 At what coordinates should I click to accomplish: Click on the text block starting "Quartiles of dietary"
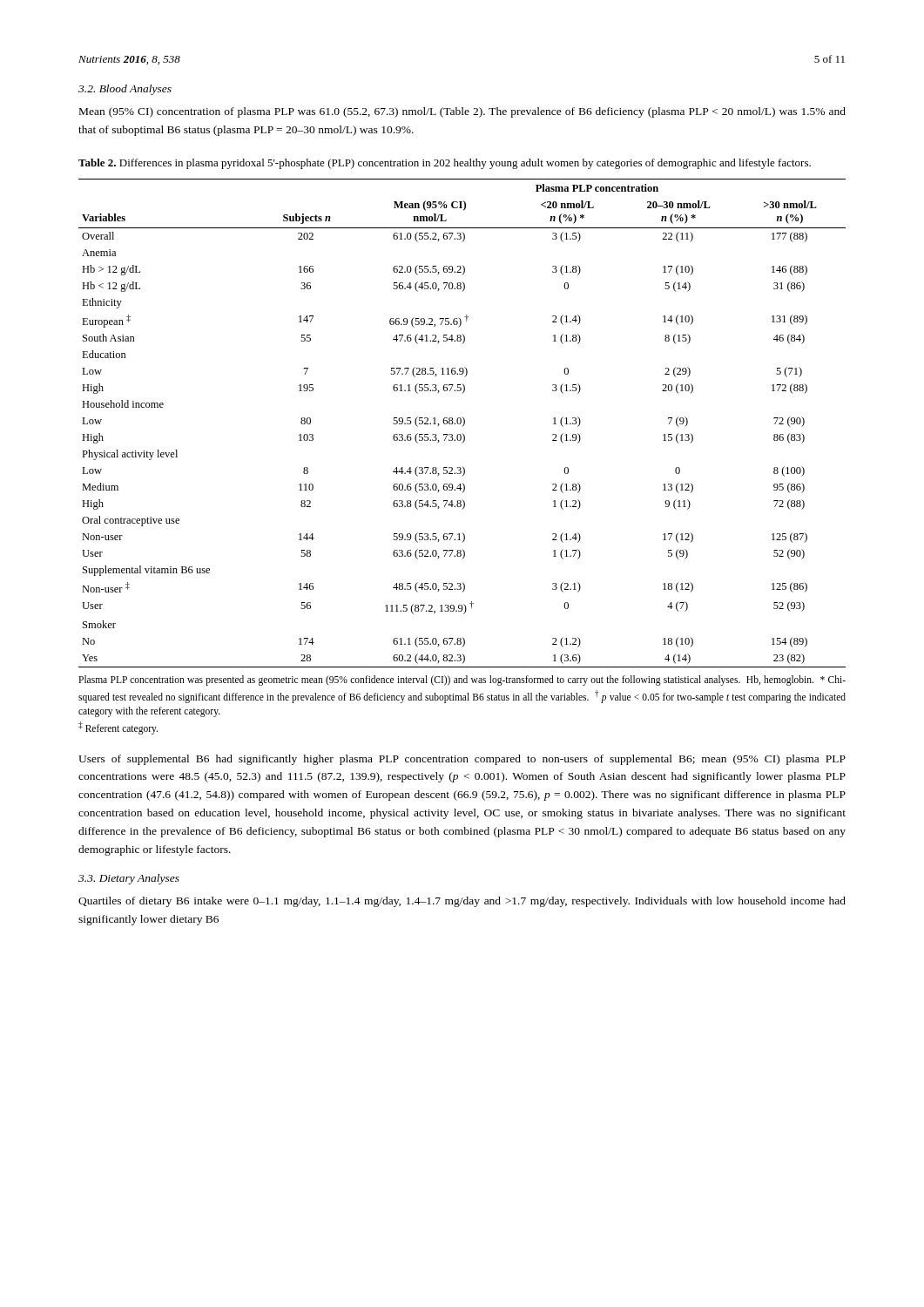462,910
